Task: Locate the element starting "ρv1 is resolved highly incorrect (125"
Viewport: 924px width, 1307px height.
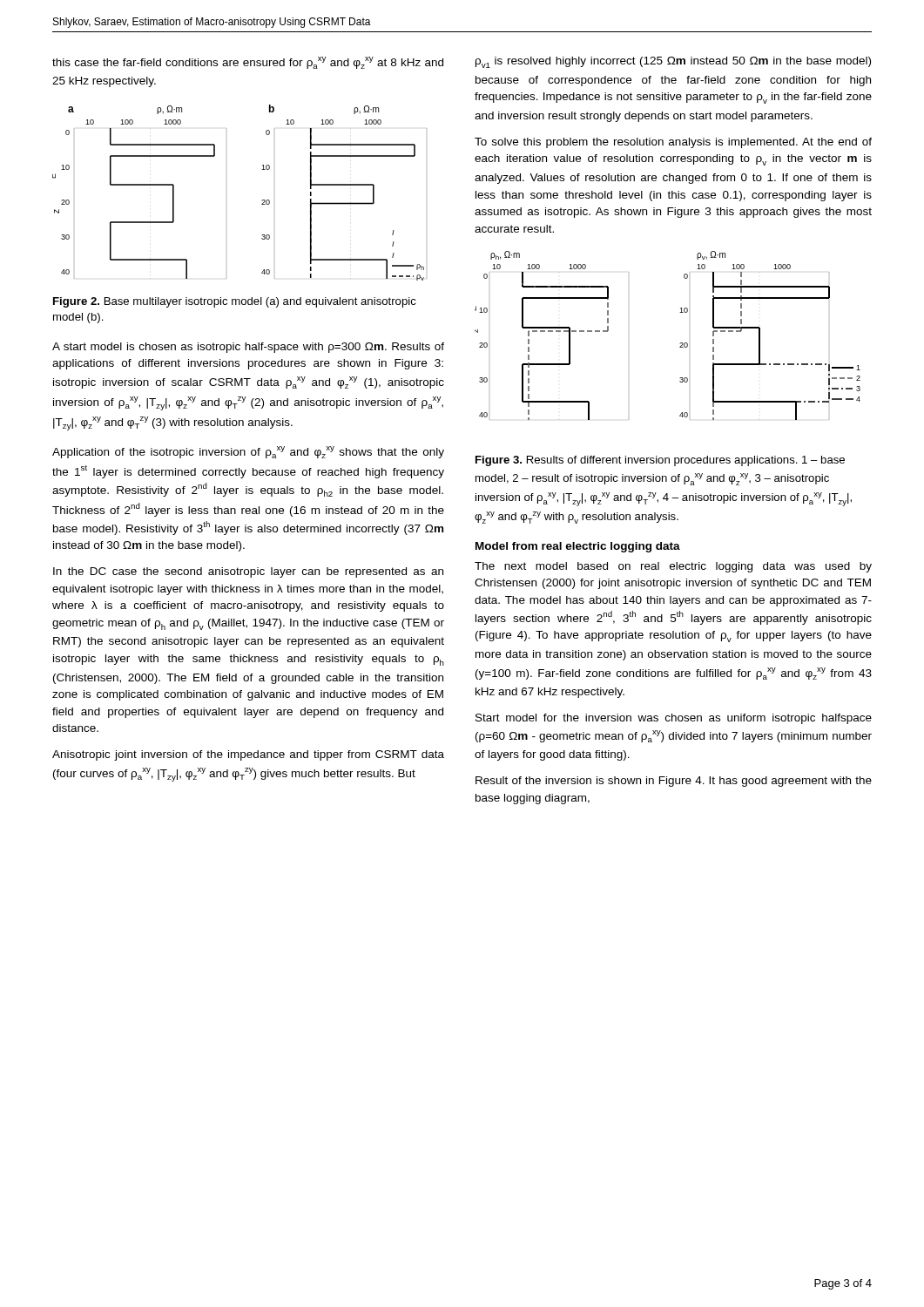Action: pos(673,88)
